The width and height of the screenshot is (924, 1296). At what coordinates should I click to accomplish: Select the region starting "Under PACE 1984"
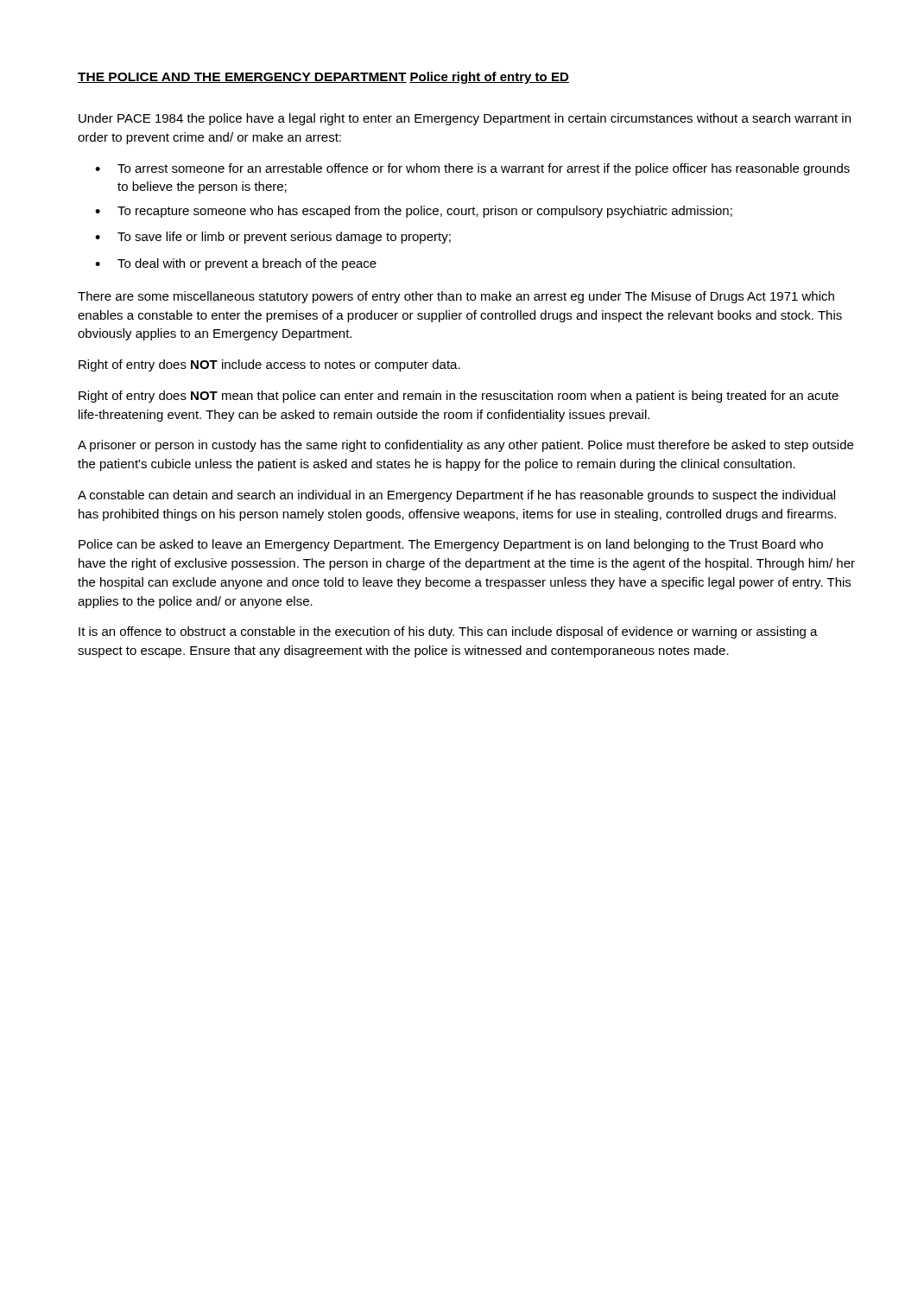[x=465, y=127]
